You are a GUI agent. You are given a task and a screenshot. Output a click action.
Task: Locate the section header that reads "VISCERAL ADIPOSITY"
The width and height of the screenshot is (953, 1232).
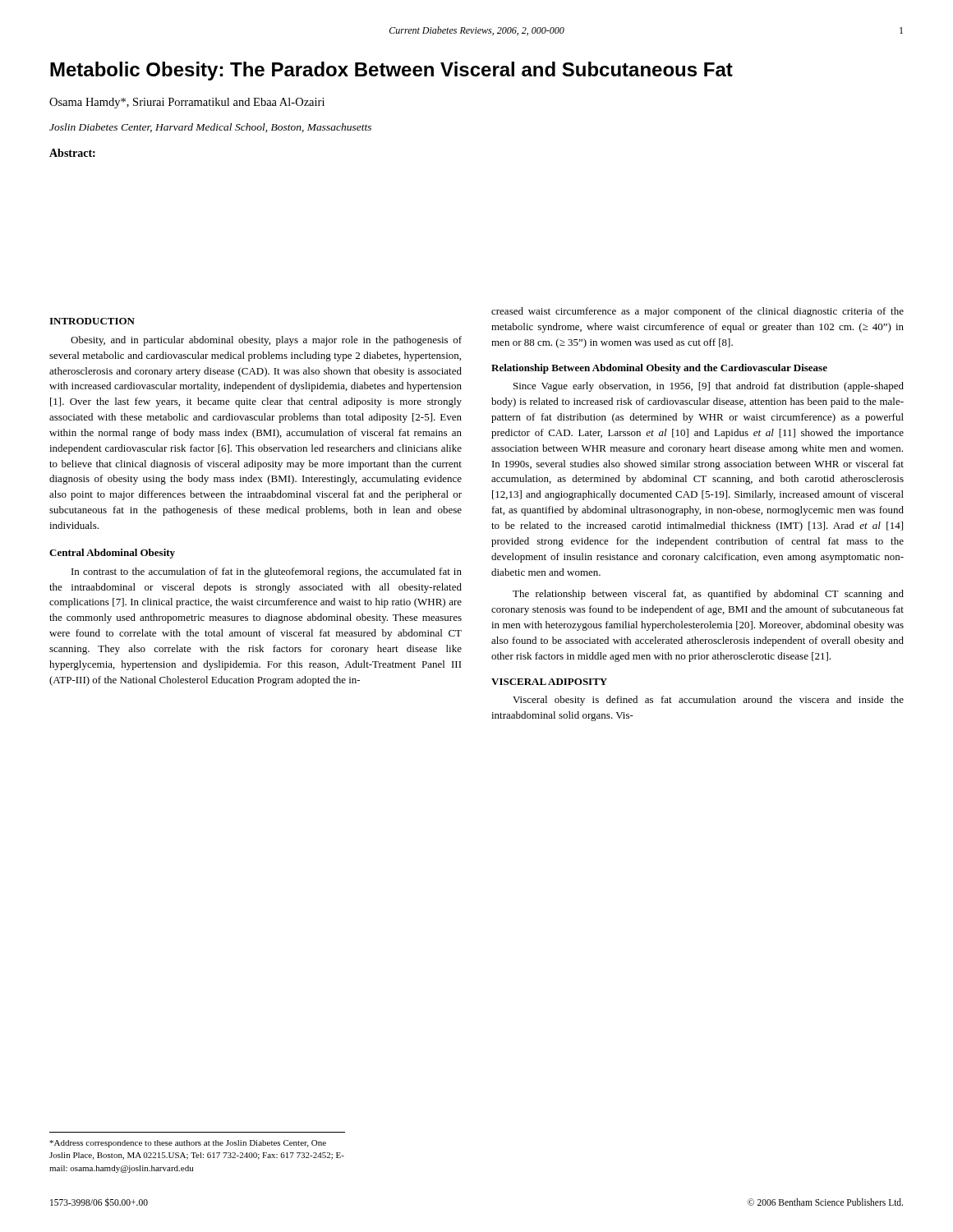pyautogui.click(x=549, y=681)
